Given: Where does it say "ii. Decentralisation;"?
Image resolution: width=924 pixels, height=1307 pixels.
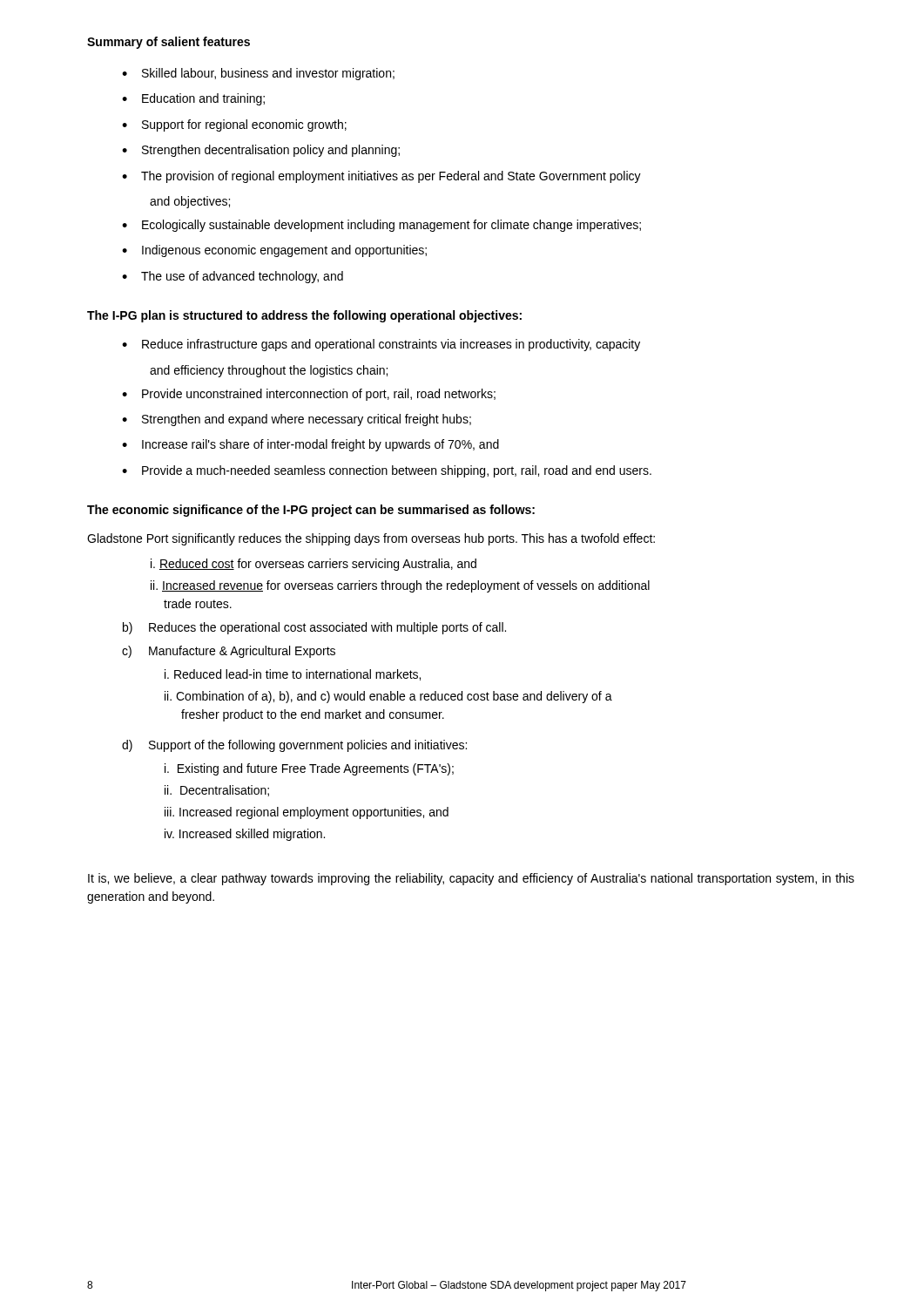Looking at the screenshot, I should tap(217, 790).
